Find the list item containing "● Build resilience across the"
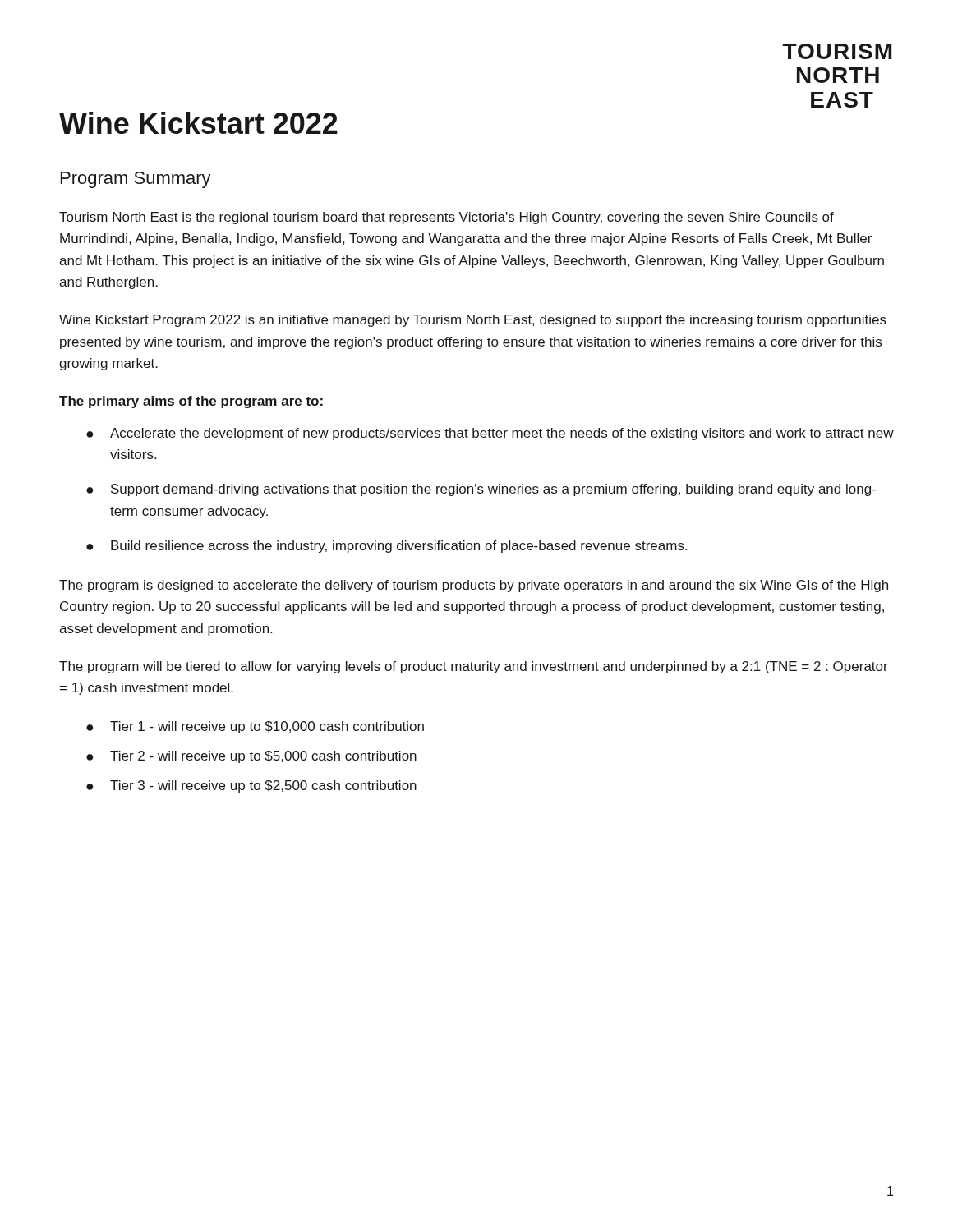Screen dimensions: 1232x953 pos(387,547)
